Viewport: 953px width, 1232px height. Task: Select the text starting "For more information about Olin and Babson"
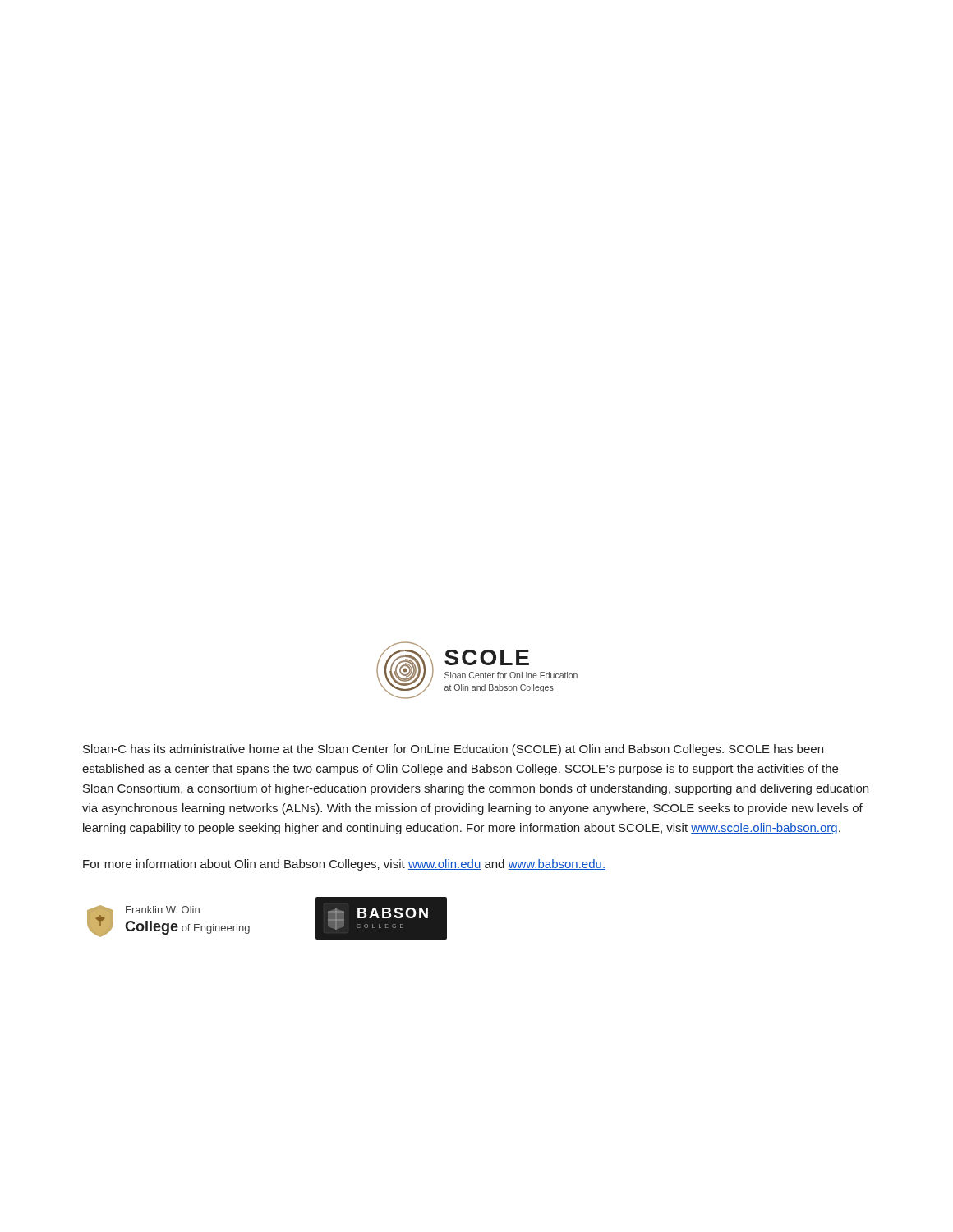344,864
